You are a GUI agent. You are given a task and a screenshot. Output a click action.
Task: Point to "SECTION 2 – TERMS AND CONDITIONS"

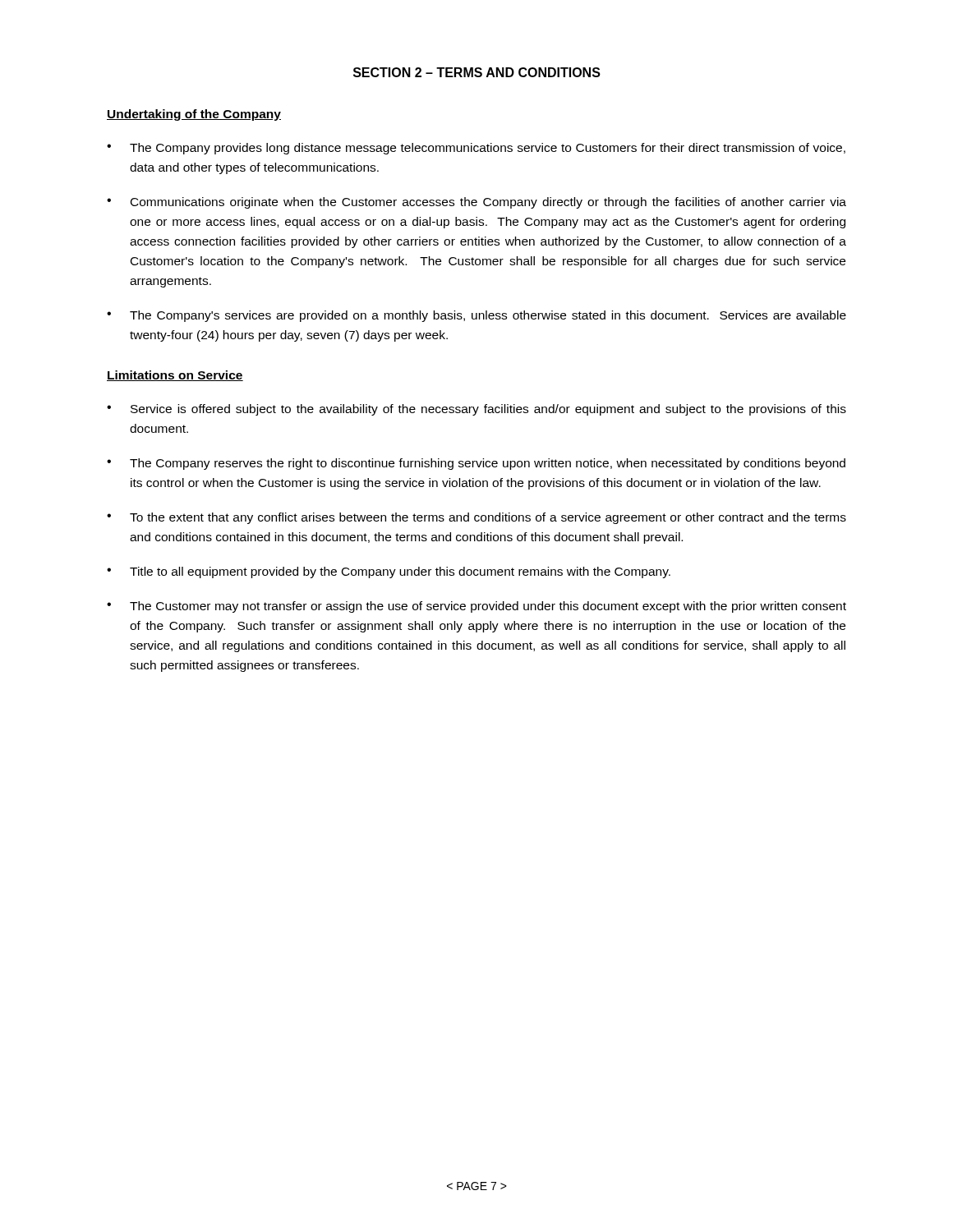476,73
